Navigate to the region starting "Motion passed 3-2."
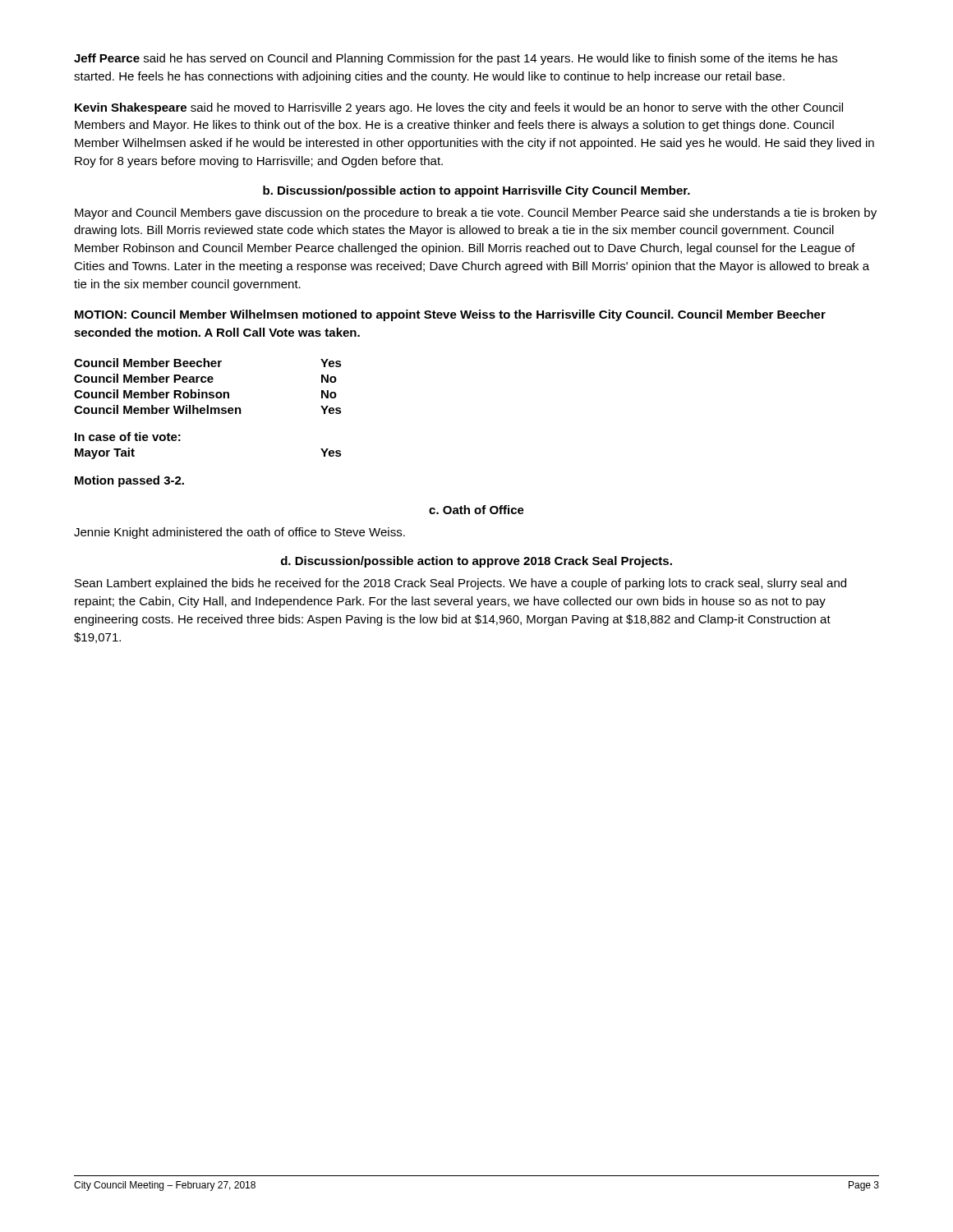The width and height of the screenshot is (953, 1232). (129, 481)
